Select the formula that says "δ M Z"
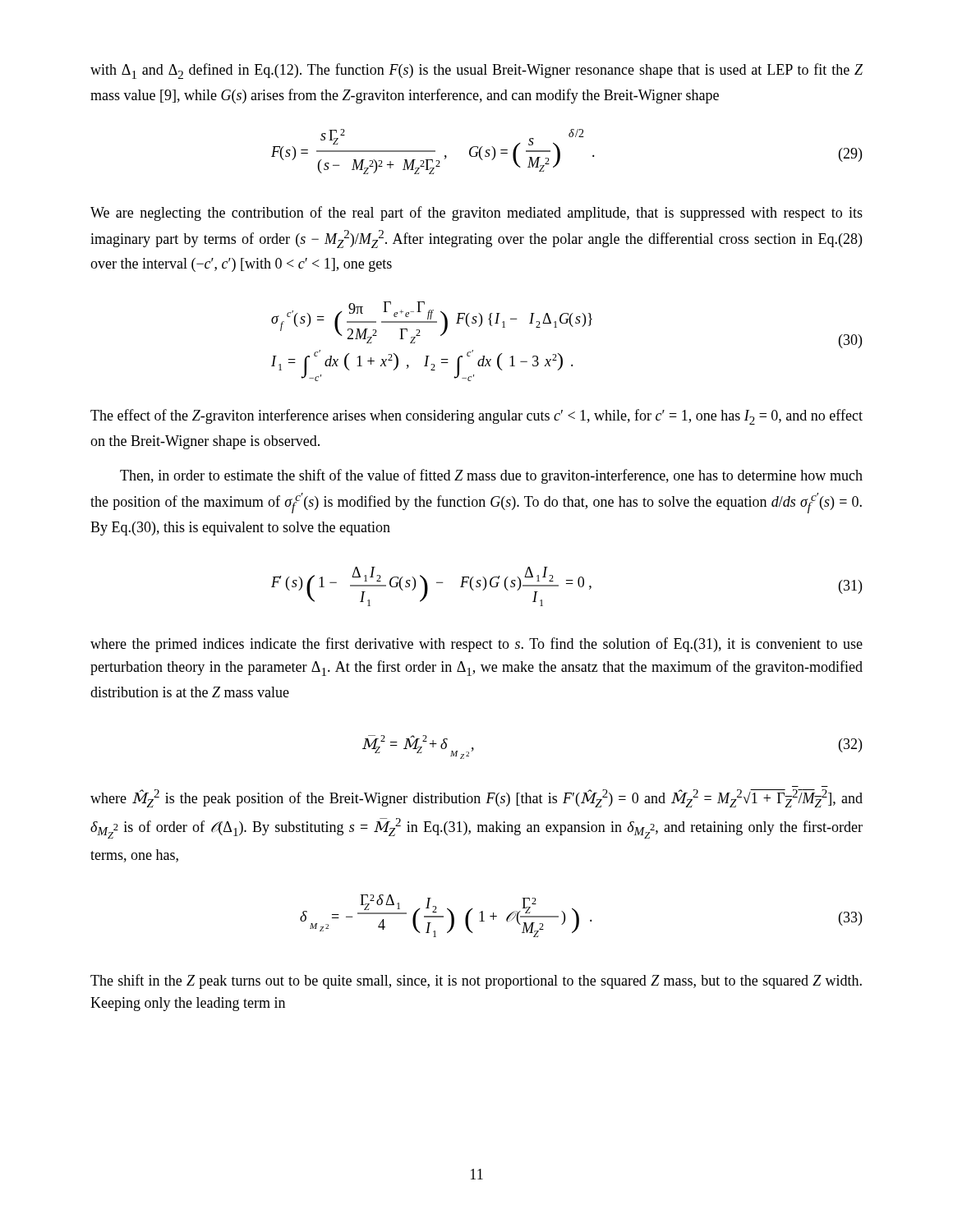 pos(476,918)
